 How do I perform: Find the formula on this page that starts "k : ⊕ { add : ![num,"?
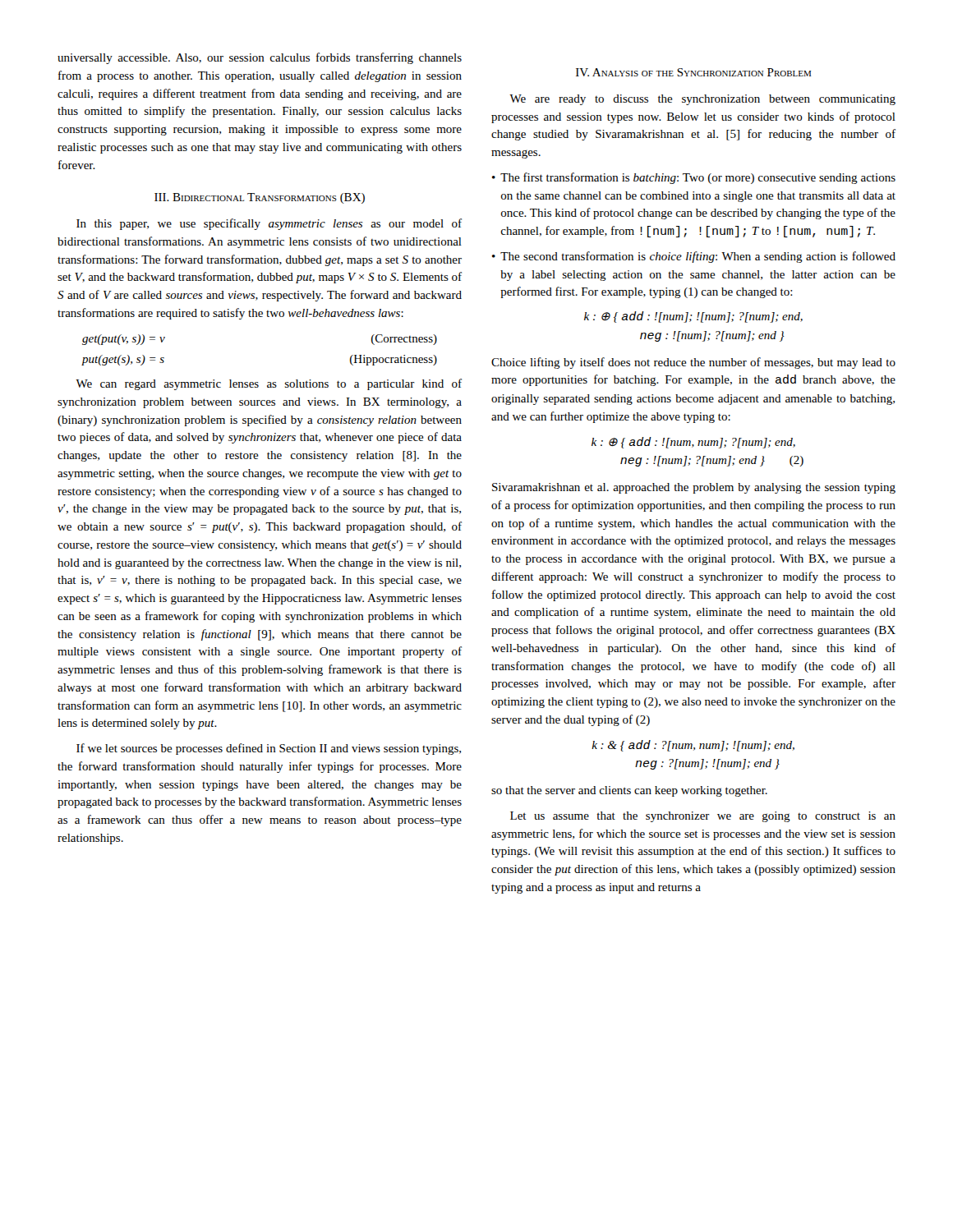click(x=693, y=452)
